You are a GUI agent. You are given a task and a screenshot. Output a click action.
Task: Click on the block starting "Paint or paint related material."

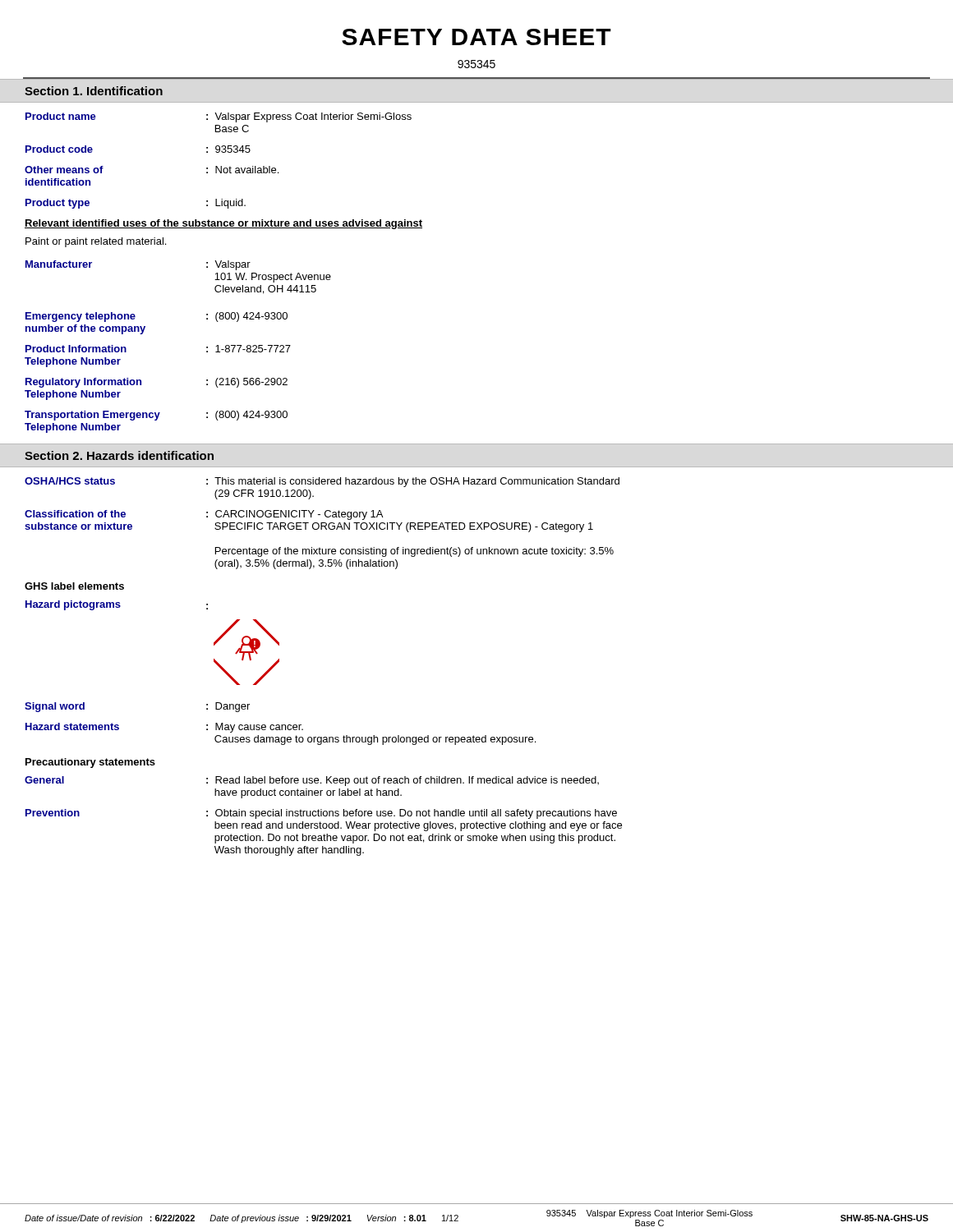(x=96, y=241)
